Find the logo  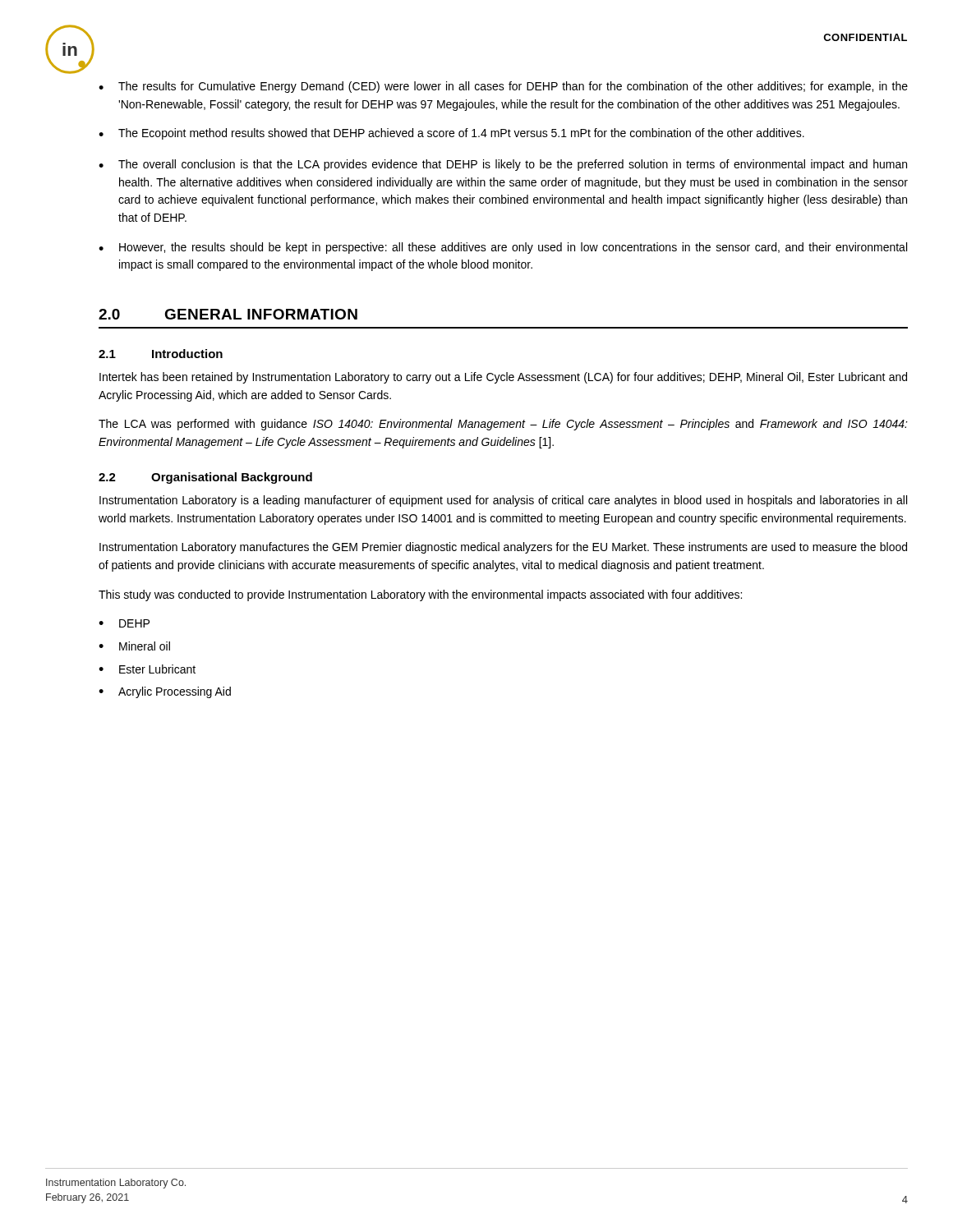(70, 51)
